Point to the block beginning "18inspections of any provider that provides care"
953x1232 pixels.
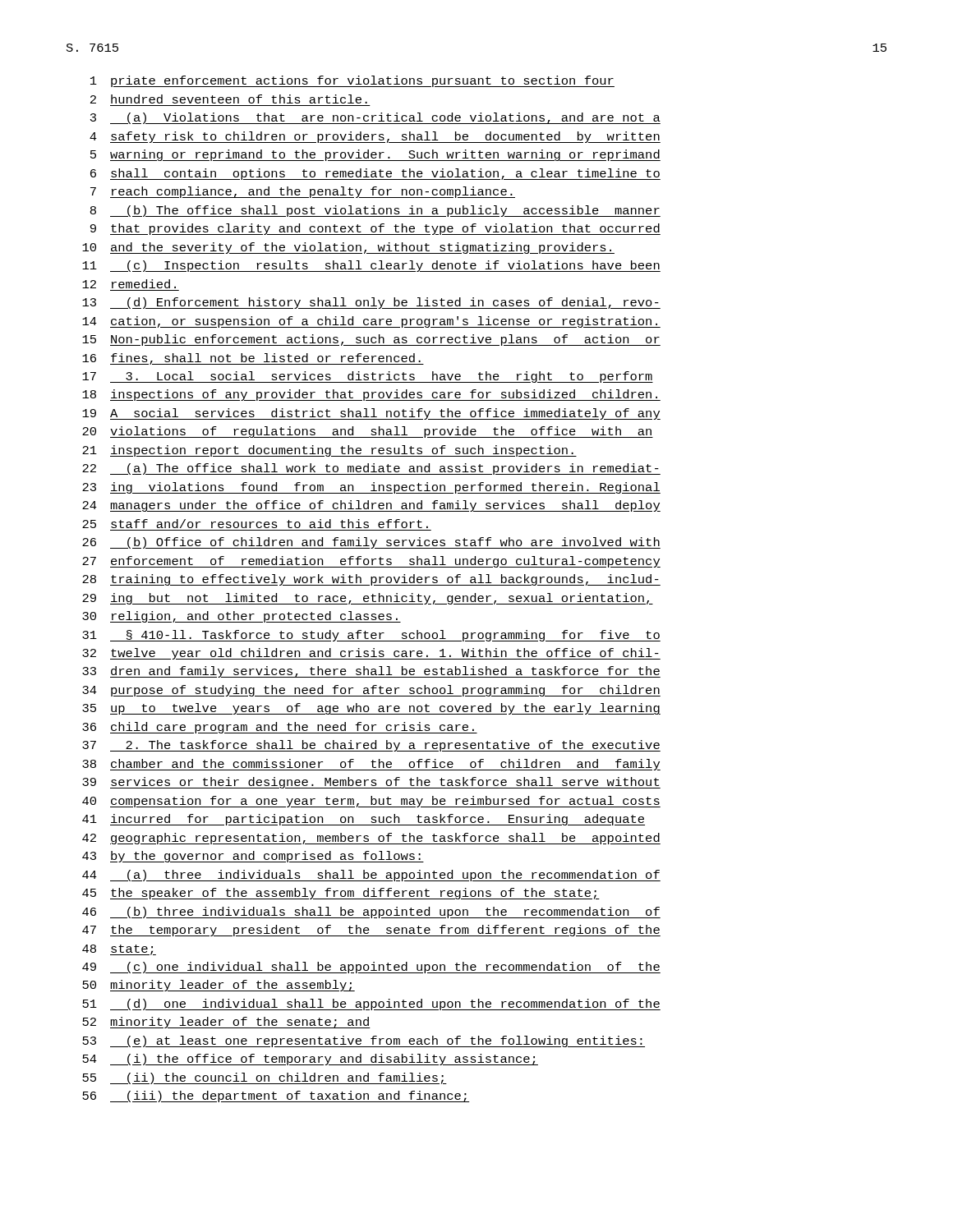(363, 396)
